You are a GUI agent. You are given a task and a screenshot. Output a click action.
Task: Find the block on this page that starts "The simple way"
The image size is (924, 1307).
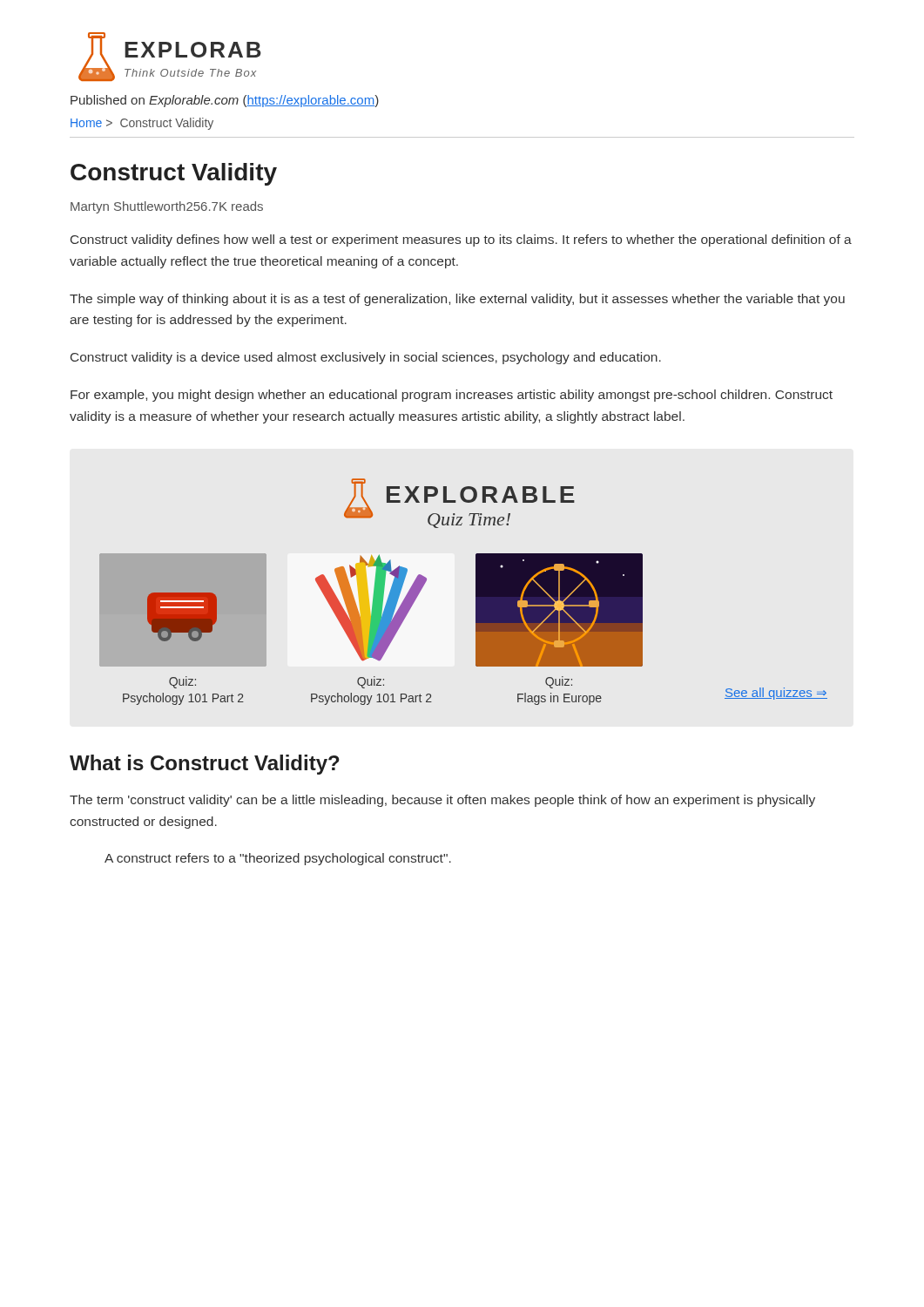tap(457, 309)
